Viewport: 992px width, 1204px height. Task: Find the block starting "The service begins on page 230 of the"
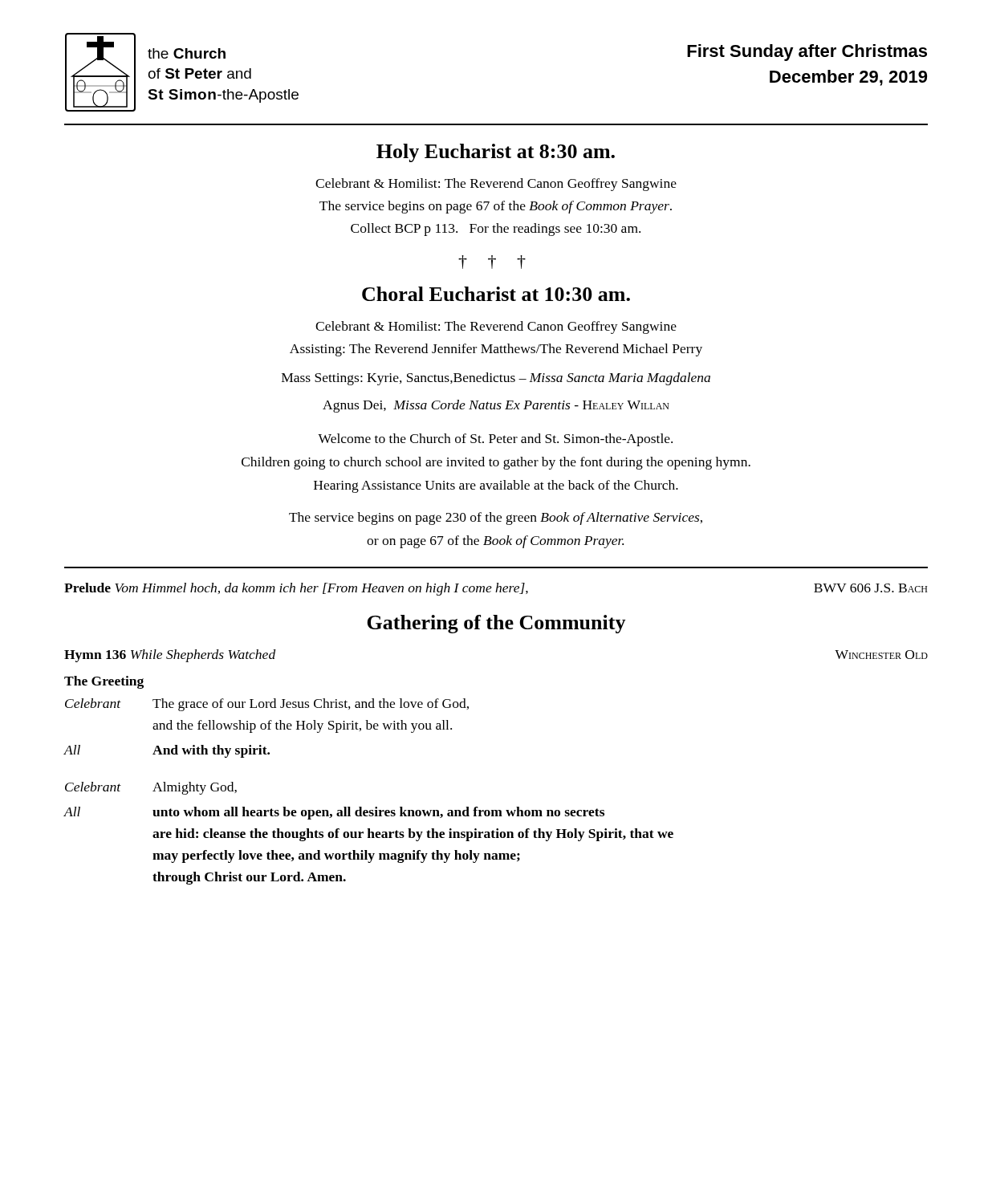coord(496,529)
